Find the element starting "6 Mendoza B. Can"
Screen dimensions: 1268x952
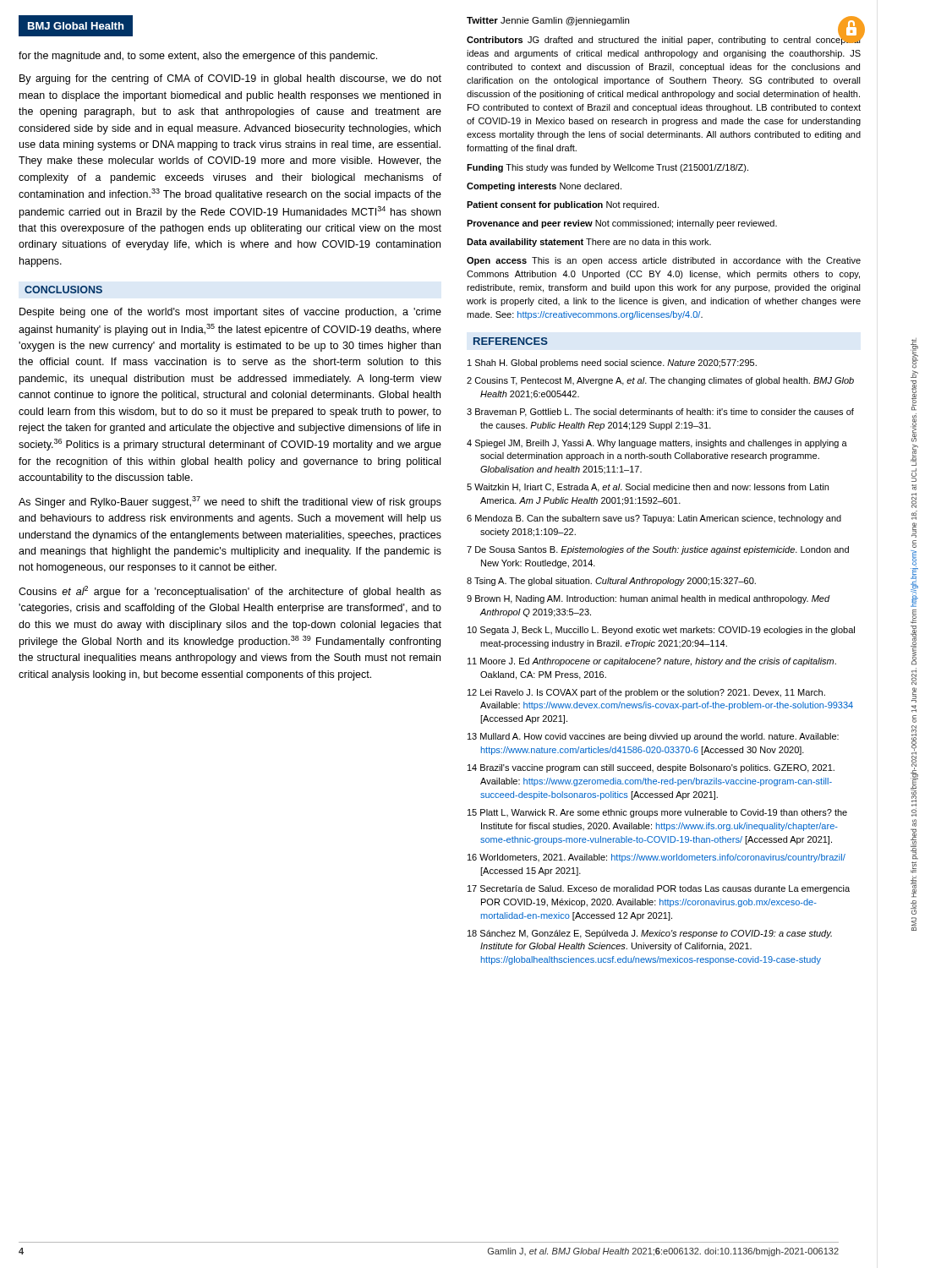coord(654,525)
